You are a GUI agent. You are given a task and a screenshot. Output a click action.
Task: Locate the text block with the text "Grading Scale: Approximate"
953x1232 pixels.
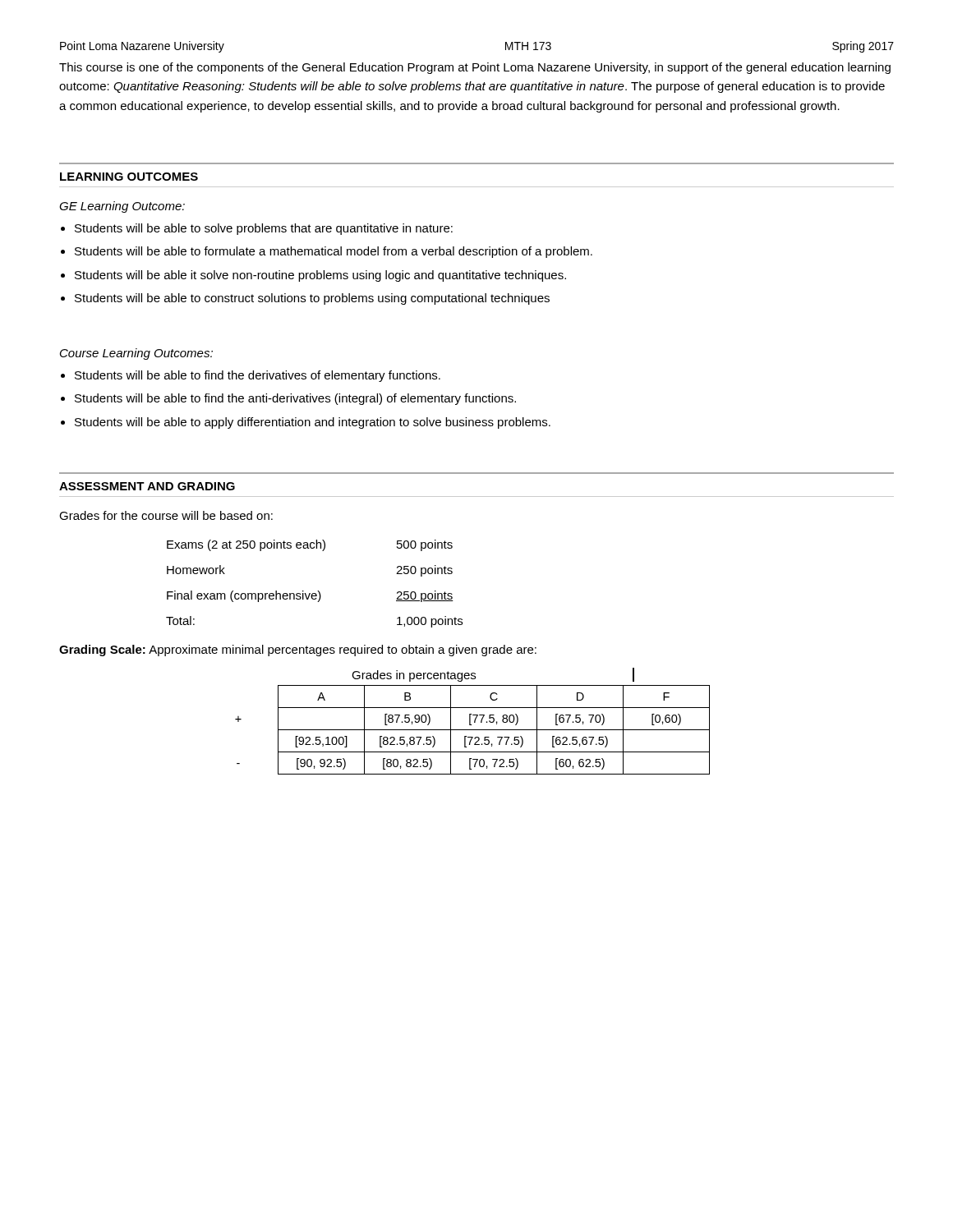coord(298,649)
